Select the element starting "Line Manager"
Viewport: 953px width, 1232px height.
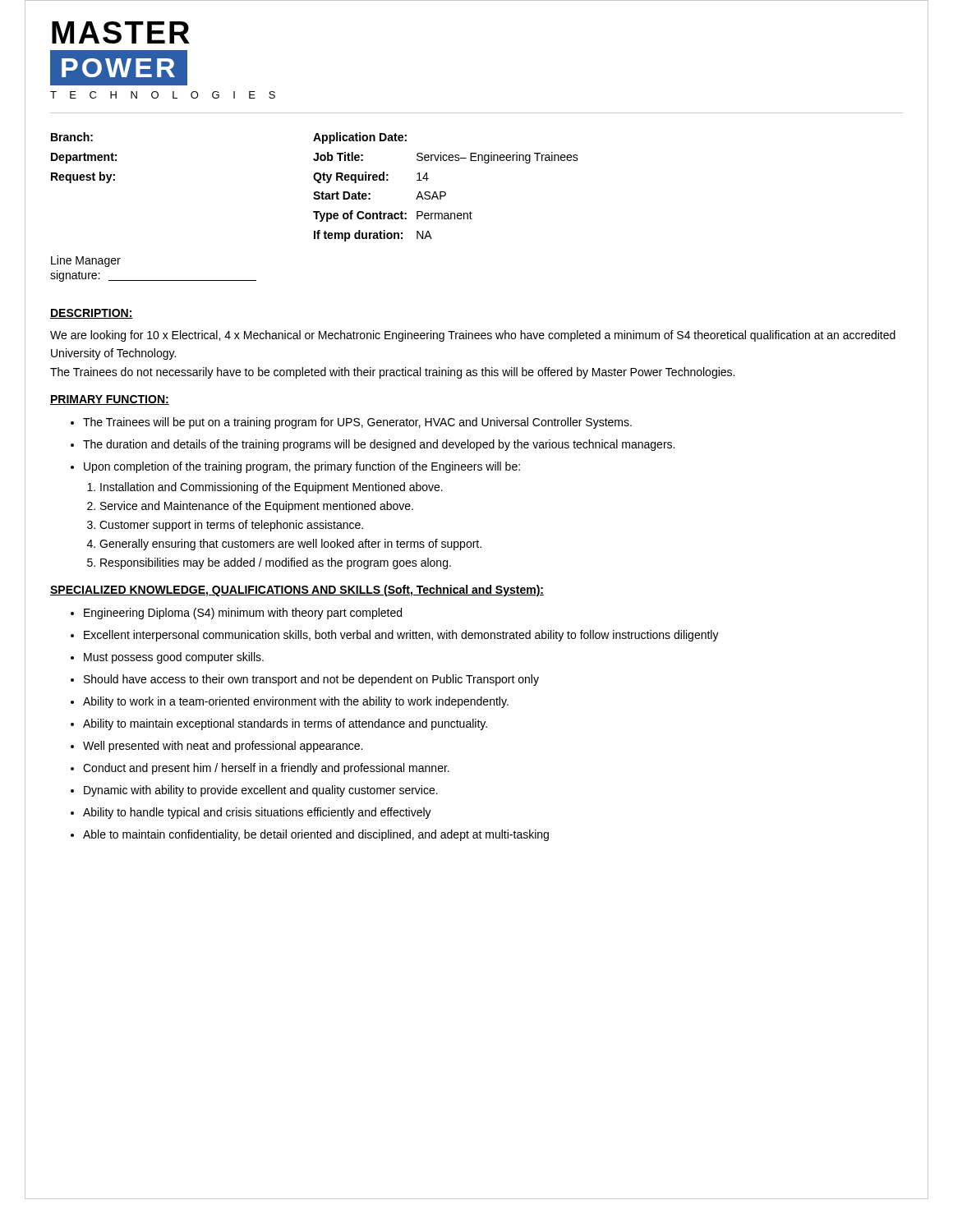click(85, 260)
